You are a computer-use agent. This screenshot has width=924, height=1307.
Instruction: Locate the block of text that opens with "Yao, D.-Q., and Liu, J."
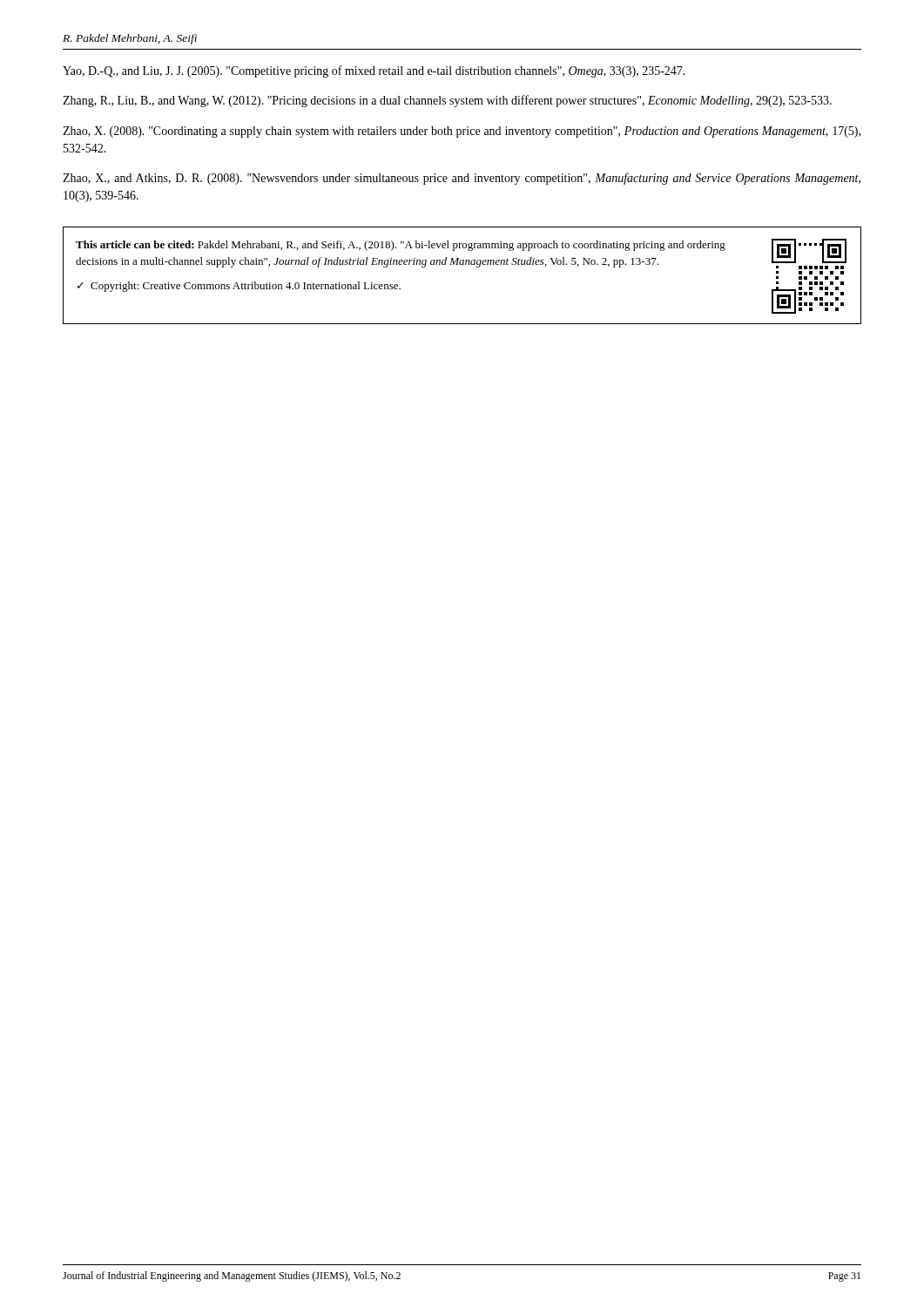click(x=374, y=71)
